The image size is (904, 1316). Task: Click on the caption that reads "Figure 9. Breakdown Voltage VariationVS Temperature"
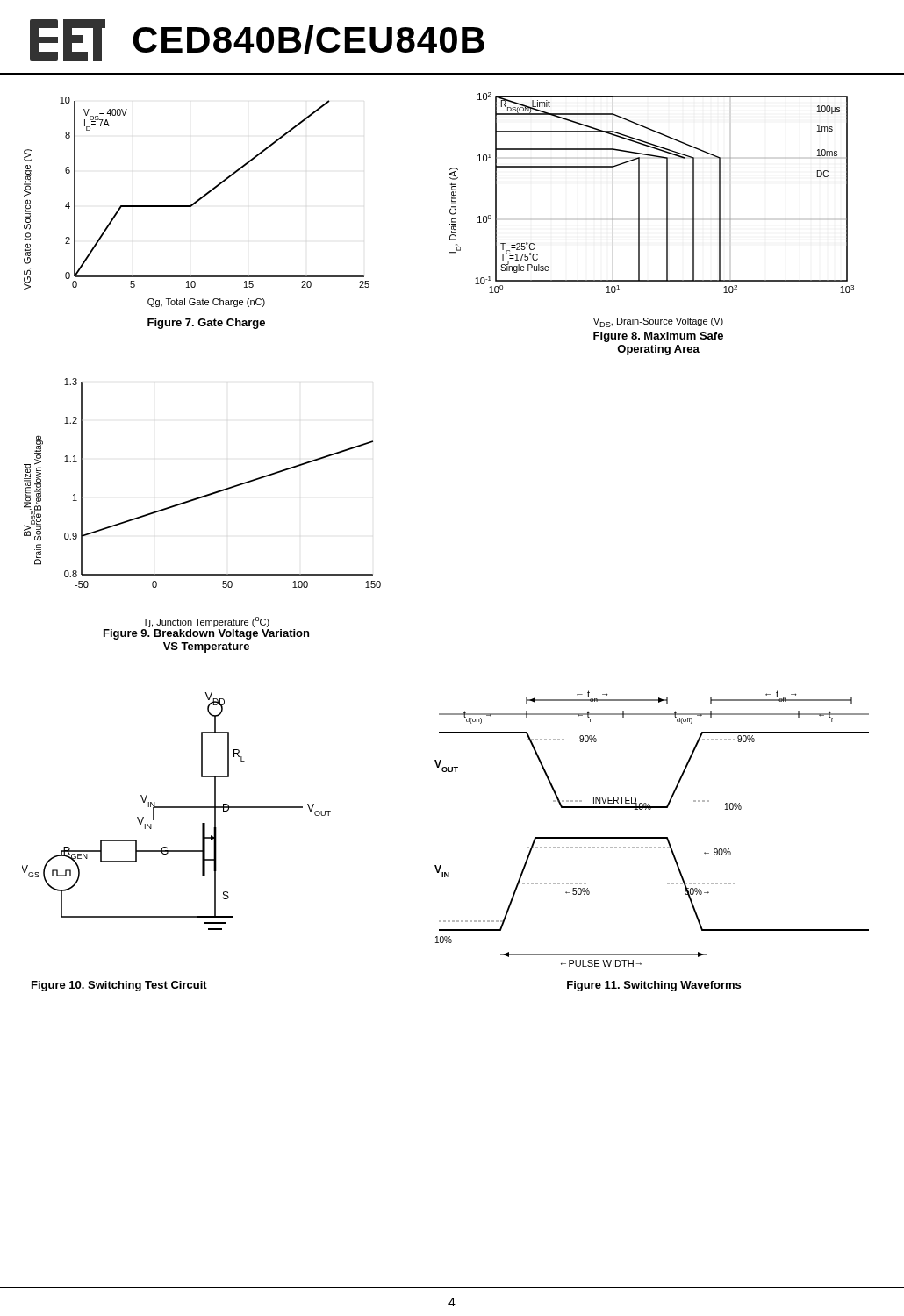pos(206,640)
